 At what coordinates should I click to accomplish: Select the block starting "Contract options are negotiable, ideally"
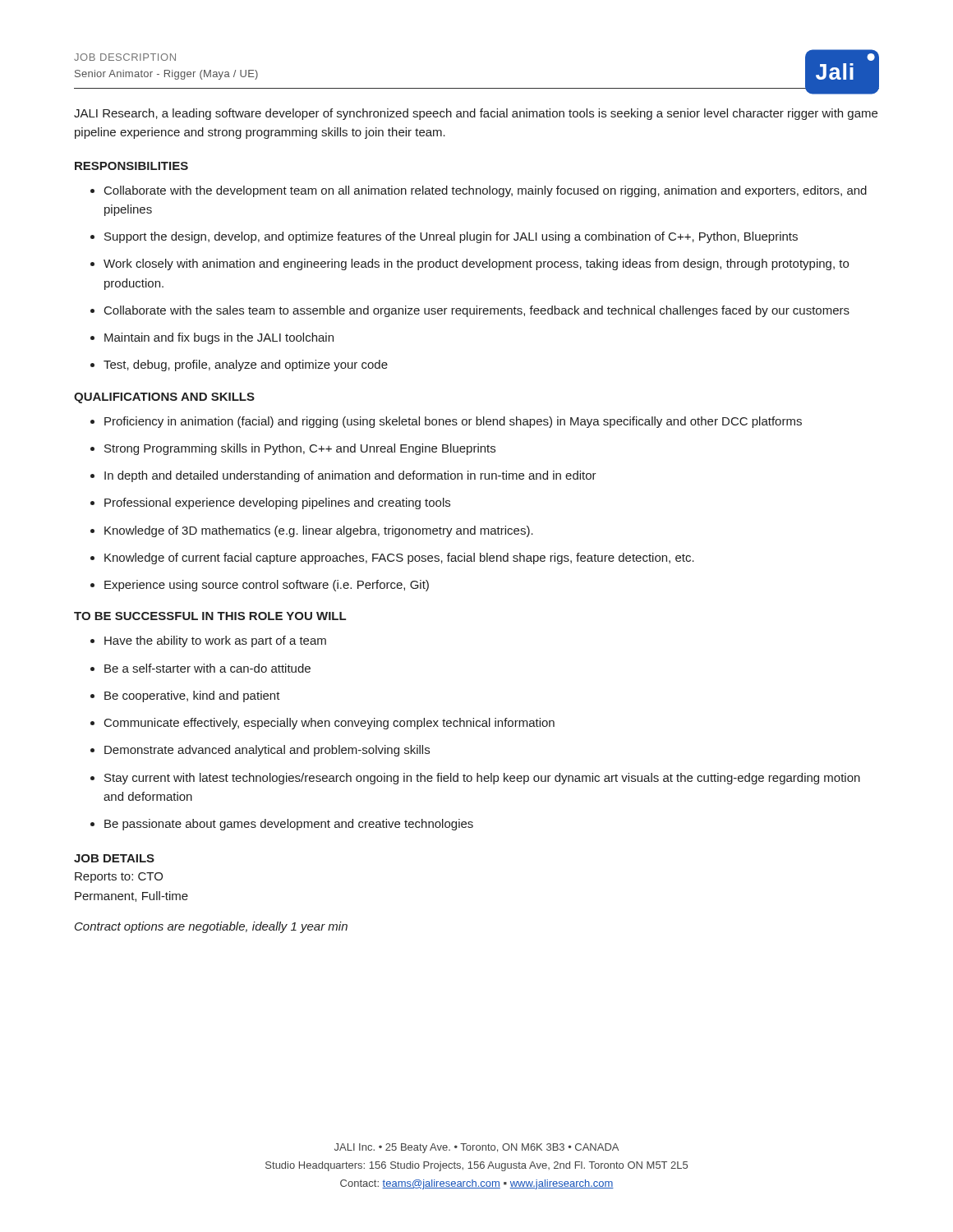tap(211, 926)
